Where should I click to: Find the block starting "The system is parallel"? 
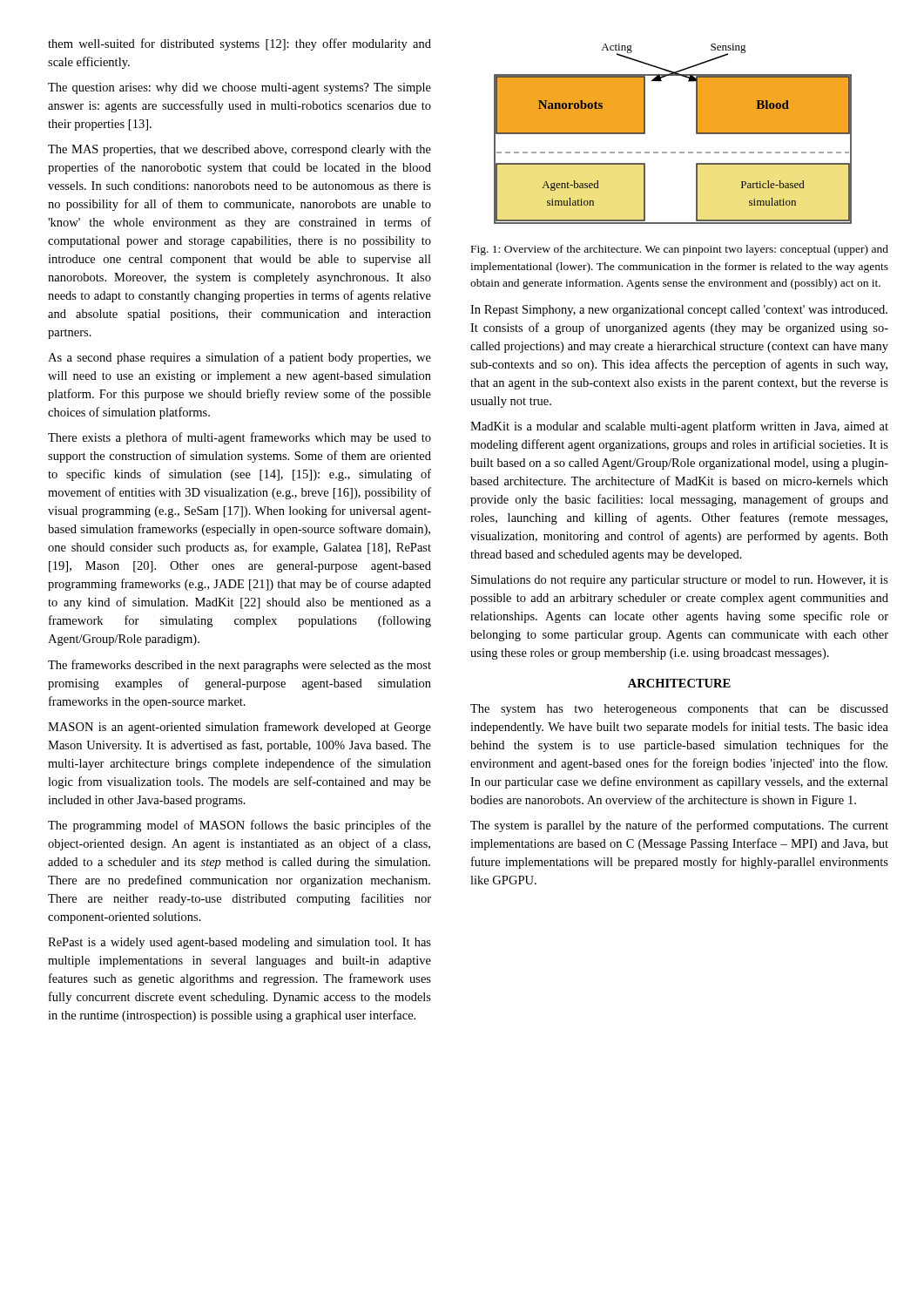[x=679, y=853]
